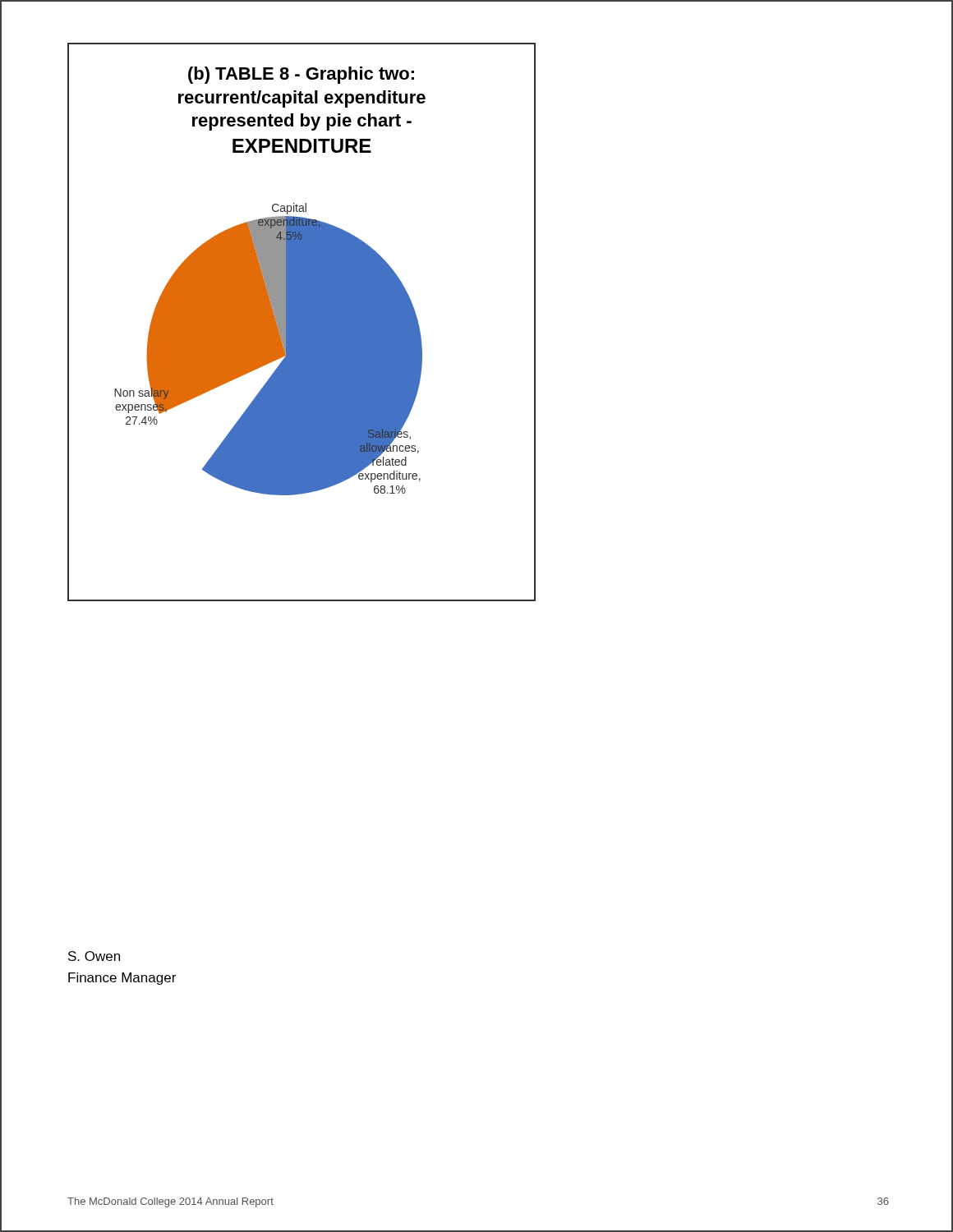Select the text starting "S. Owen Finance Manager"

(122, 967)
